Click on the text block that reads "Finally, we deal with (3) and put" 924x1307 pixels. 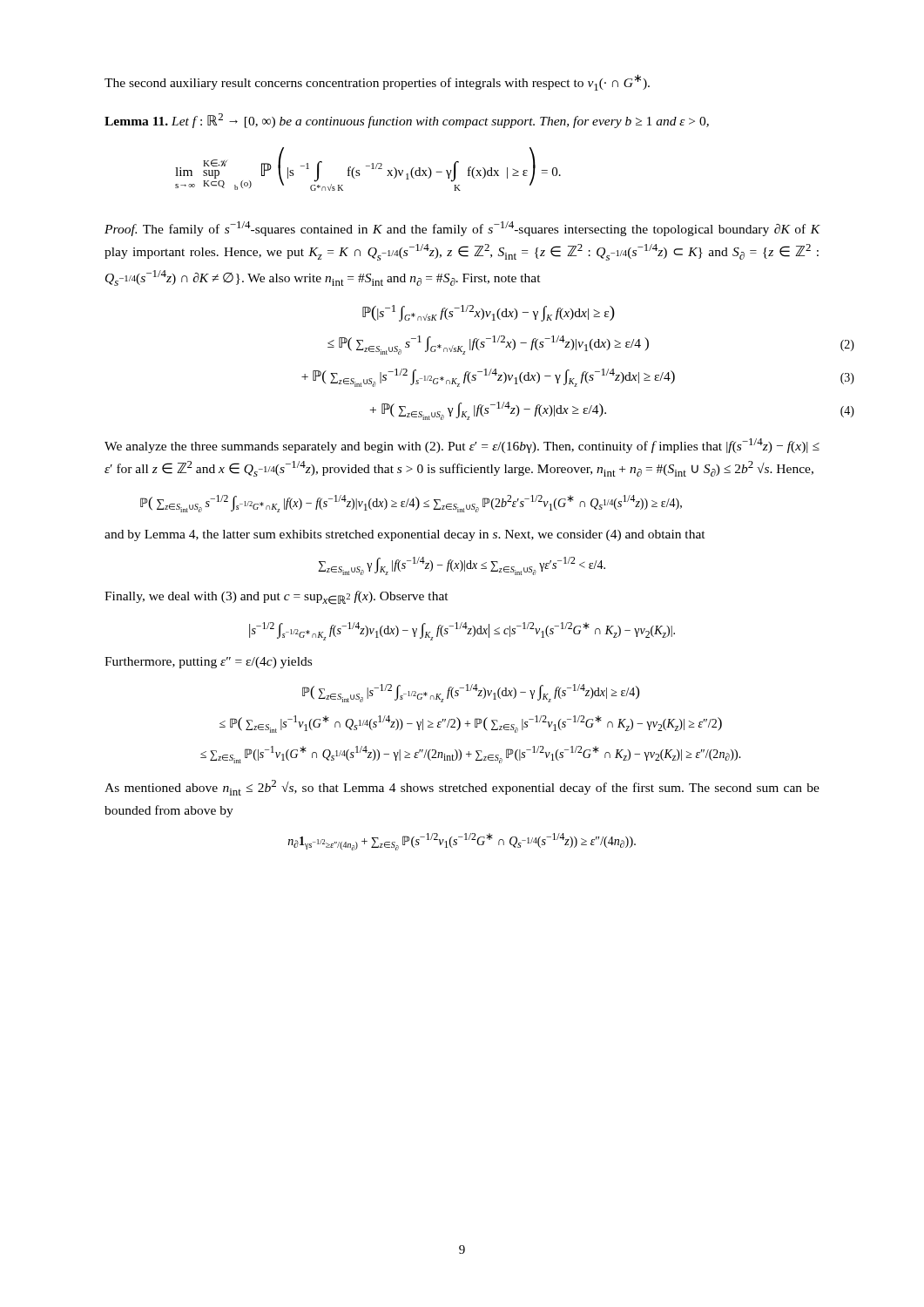(276, 598)
